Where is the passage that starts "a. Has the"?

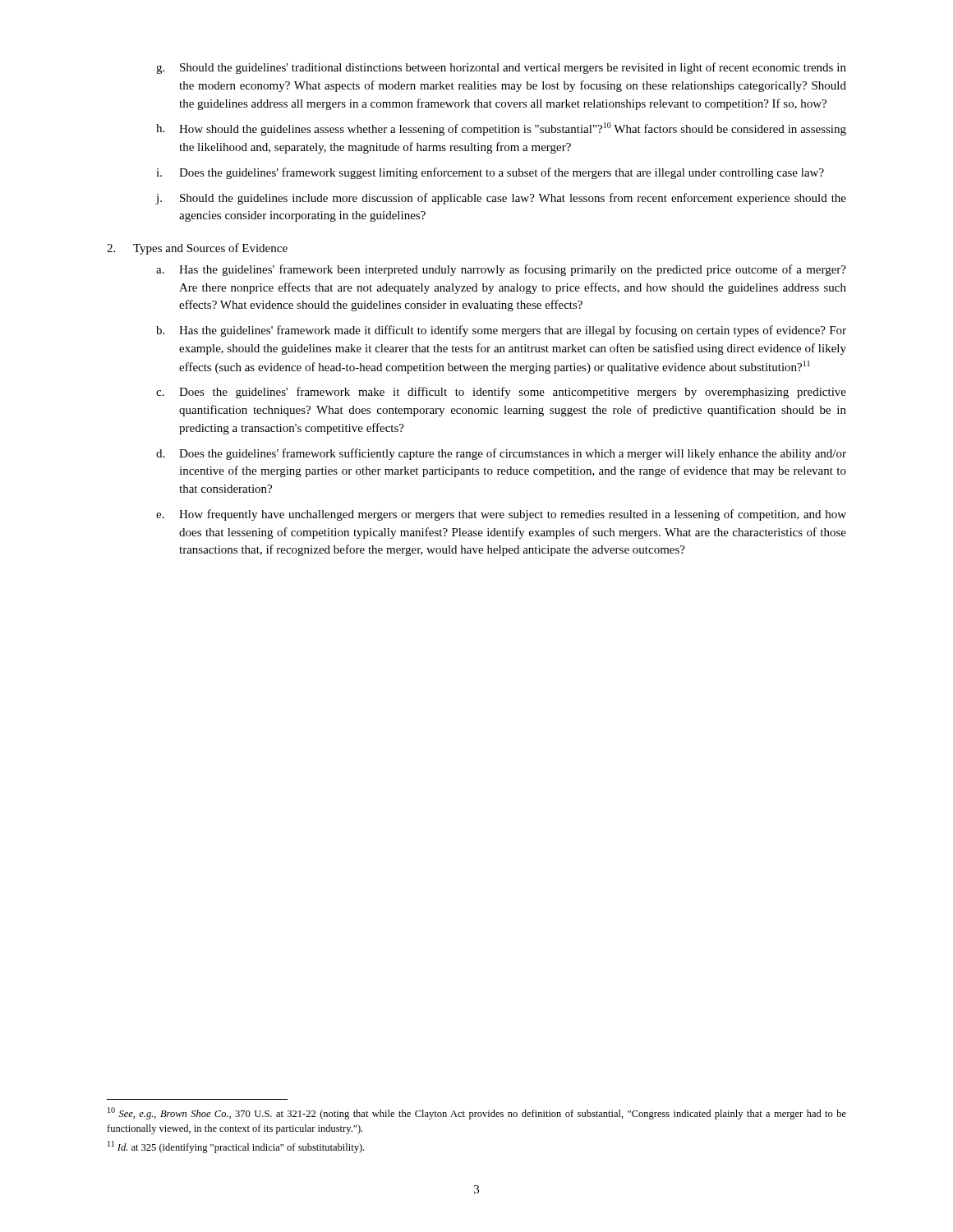501,288
